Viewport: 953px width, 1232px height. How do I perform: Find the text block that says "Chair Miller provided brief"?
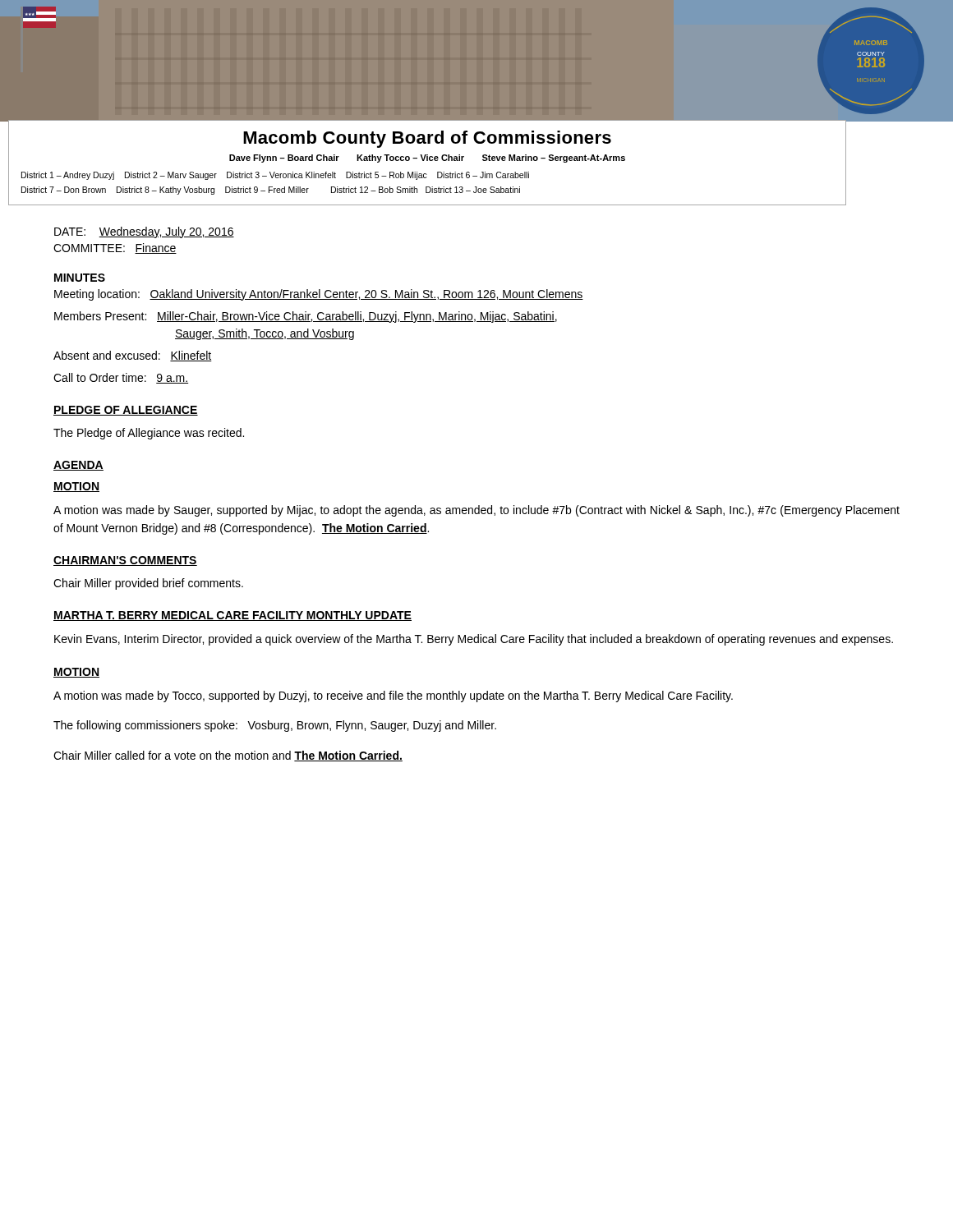tap(149, 584)
